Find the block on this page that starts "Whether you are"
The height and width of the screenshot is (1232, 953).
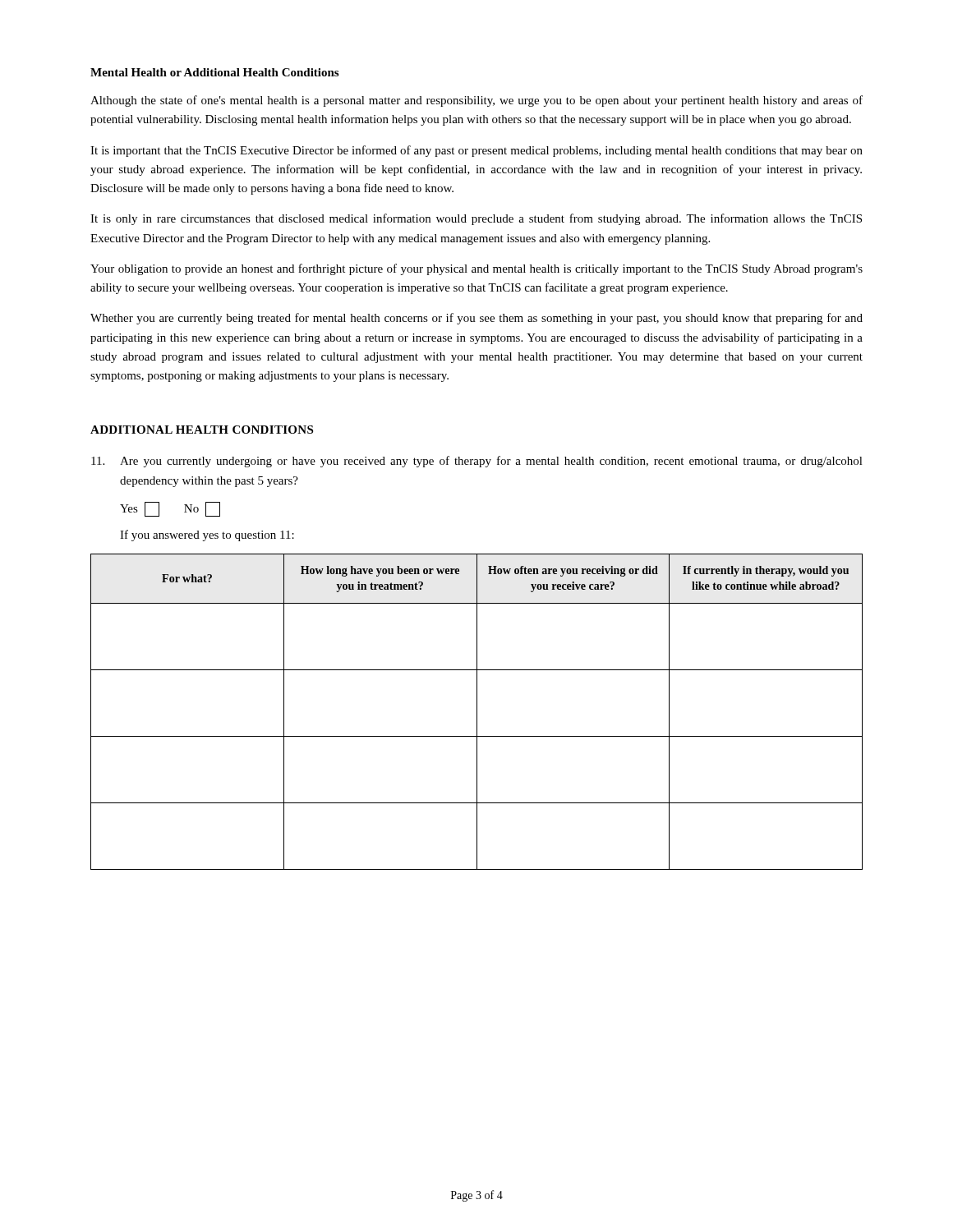476,347
